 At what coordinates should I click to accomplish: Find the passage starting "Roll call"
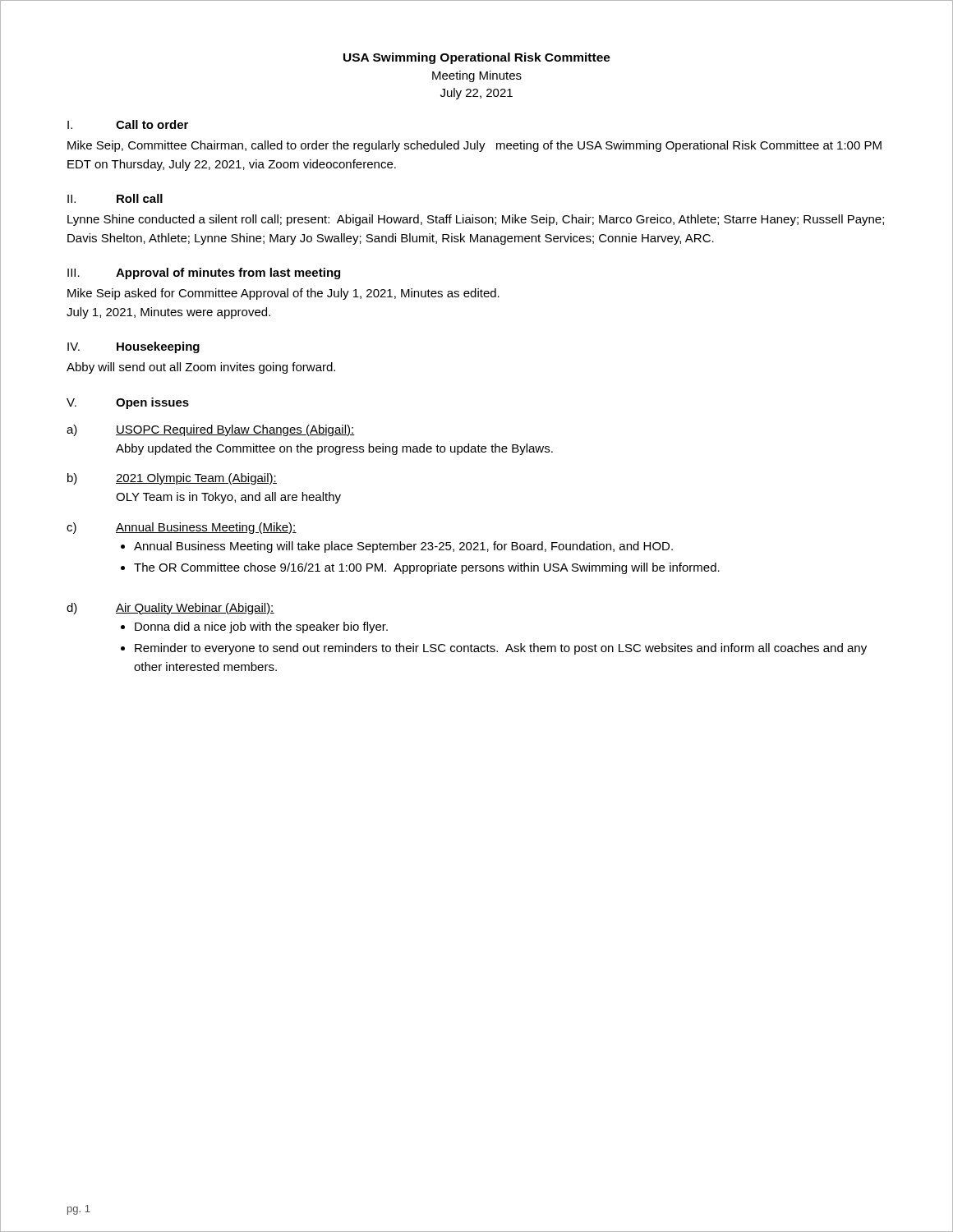(x=139, y=198)
